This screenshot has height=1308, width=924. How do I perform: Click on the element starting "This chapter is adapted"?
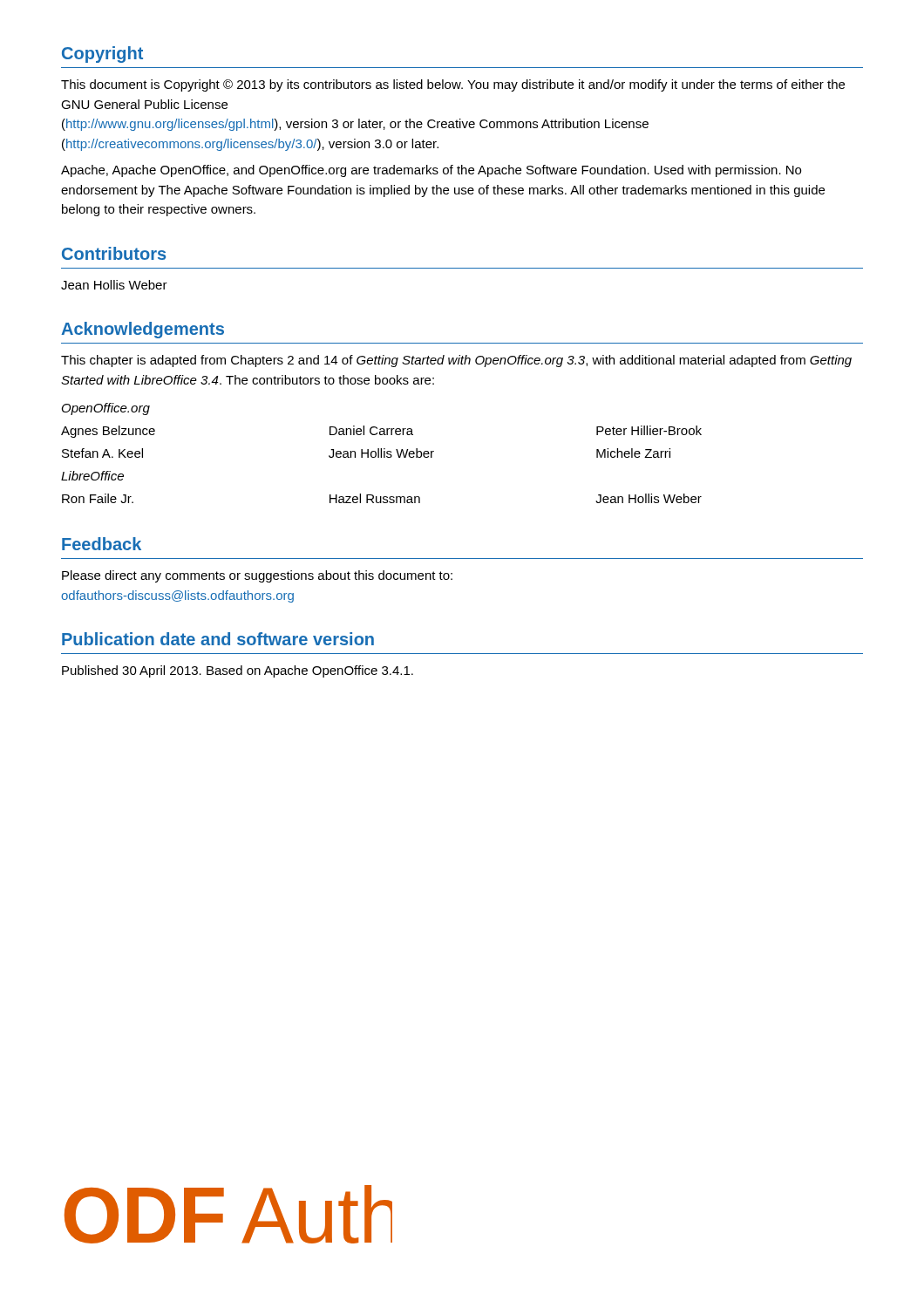pyautogui.click(x=462, y=370)
